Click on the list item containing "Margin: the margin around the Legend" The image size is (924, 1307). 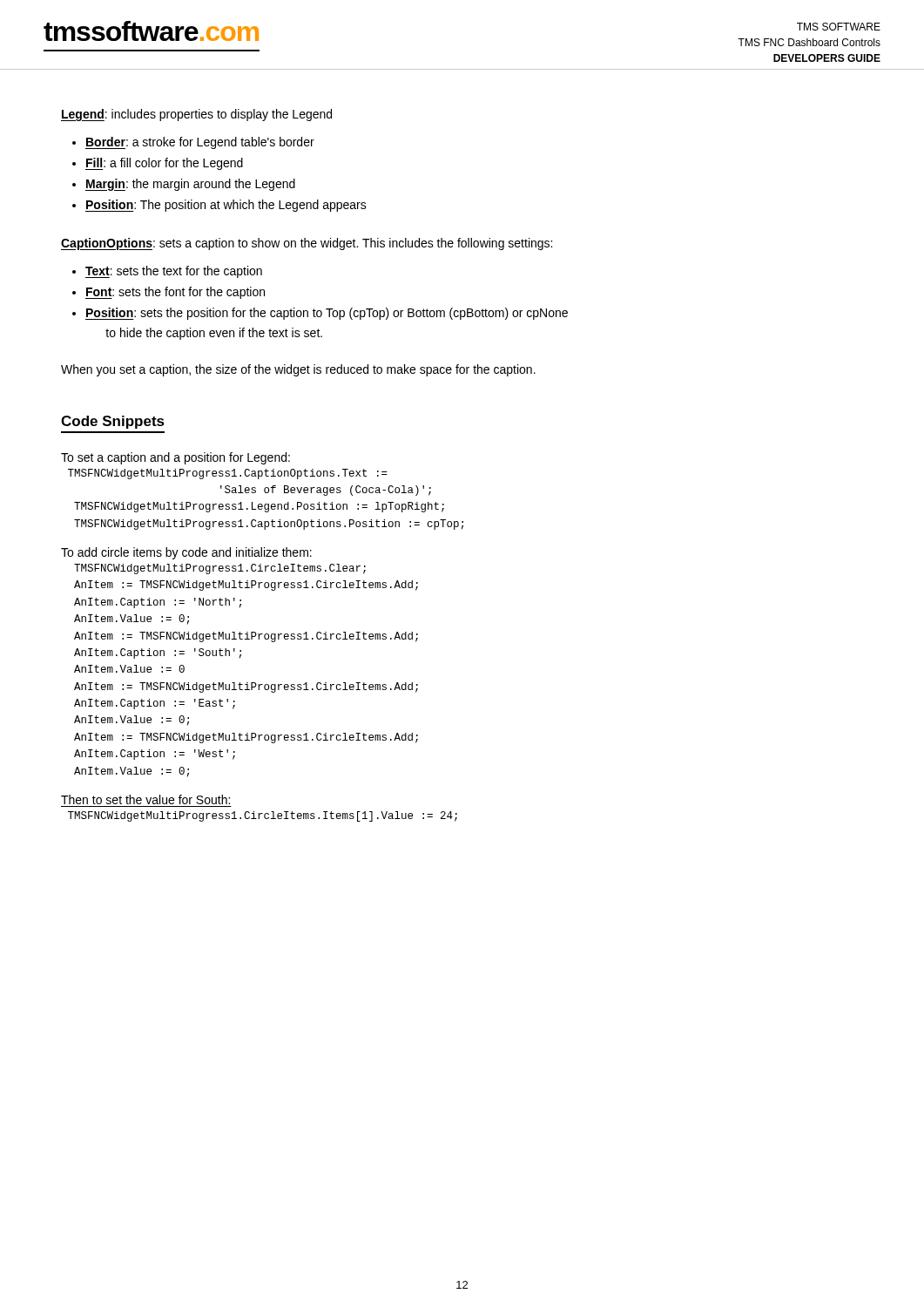pos(190,184)
